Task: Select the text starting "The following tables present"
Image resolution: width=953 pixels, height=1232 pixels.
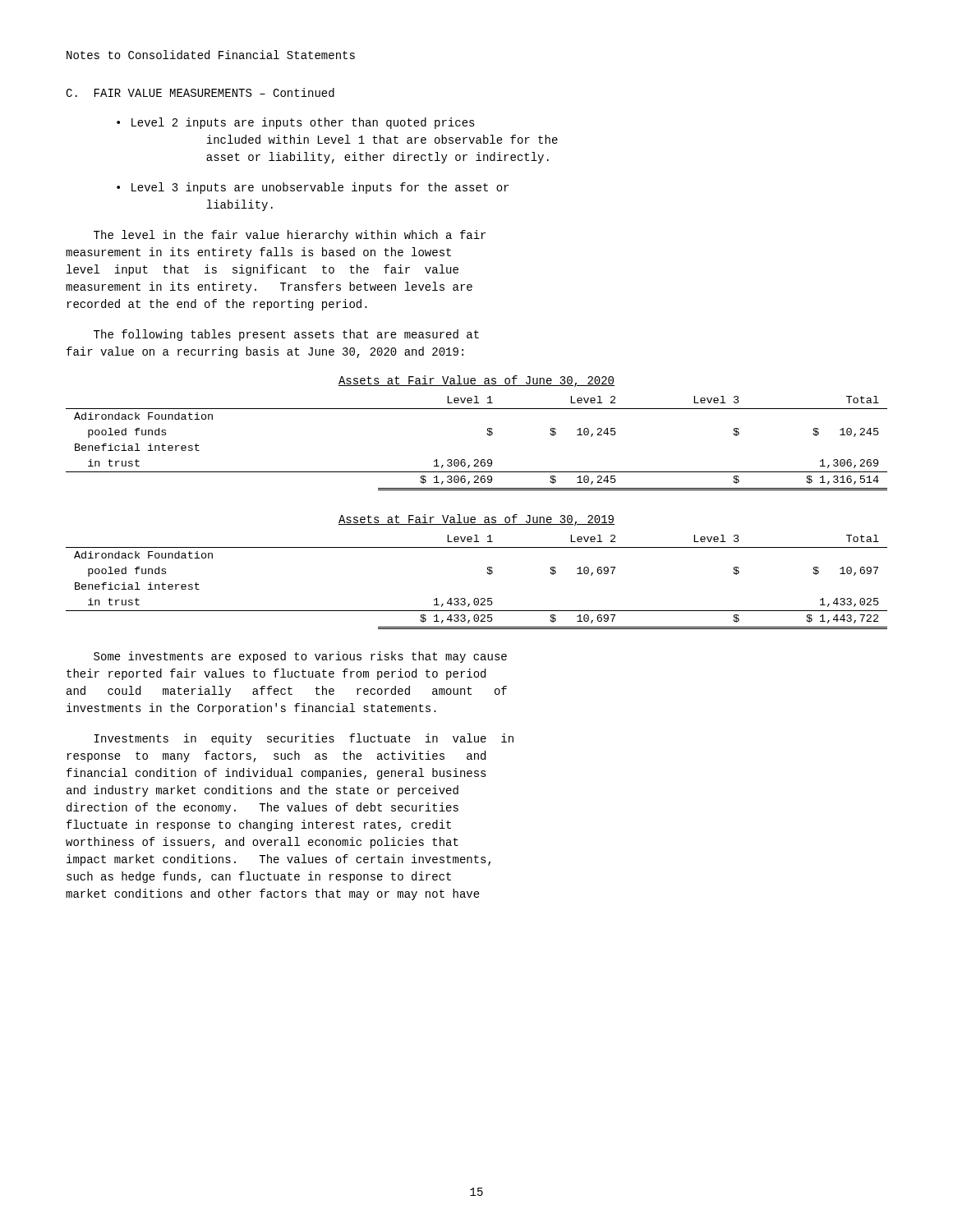Action: [273, 344]
